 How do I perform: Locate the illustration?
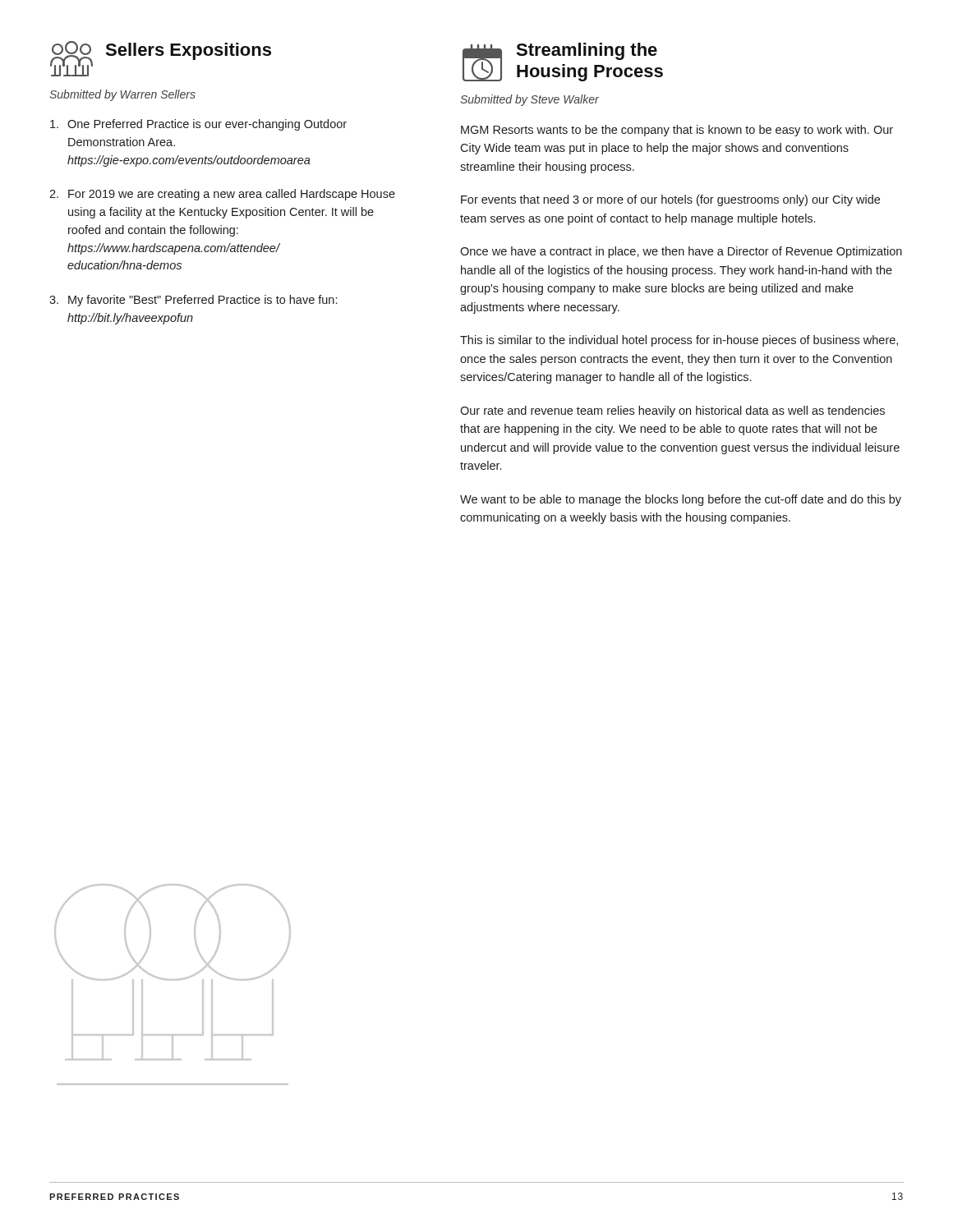point(172,973)
